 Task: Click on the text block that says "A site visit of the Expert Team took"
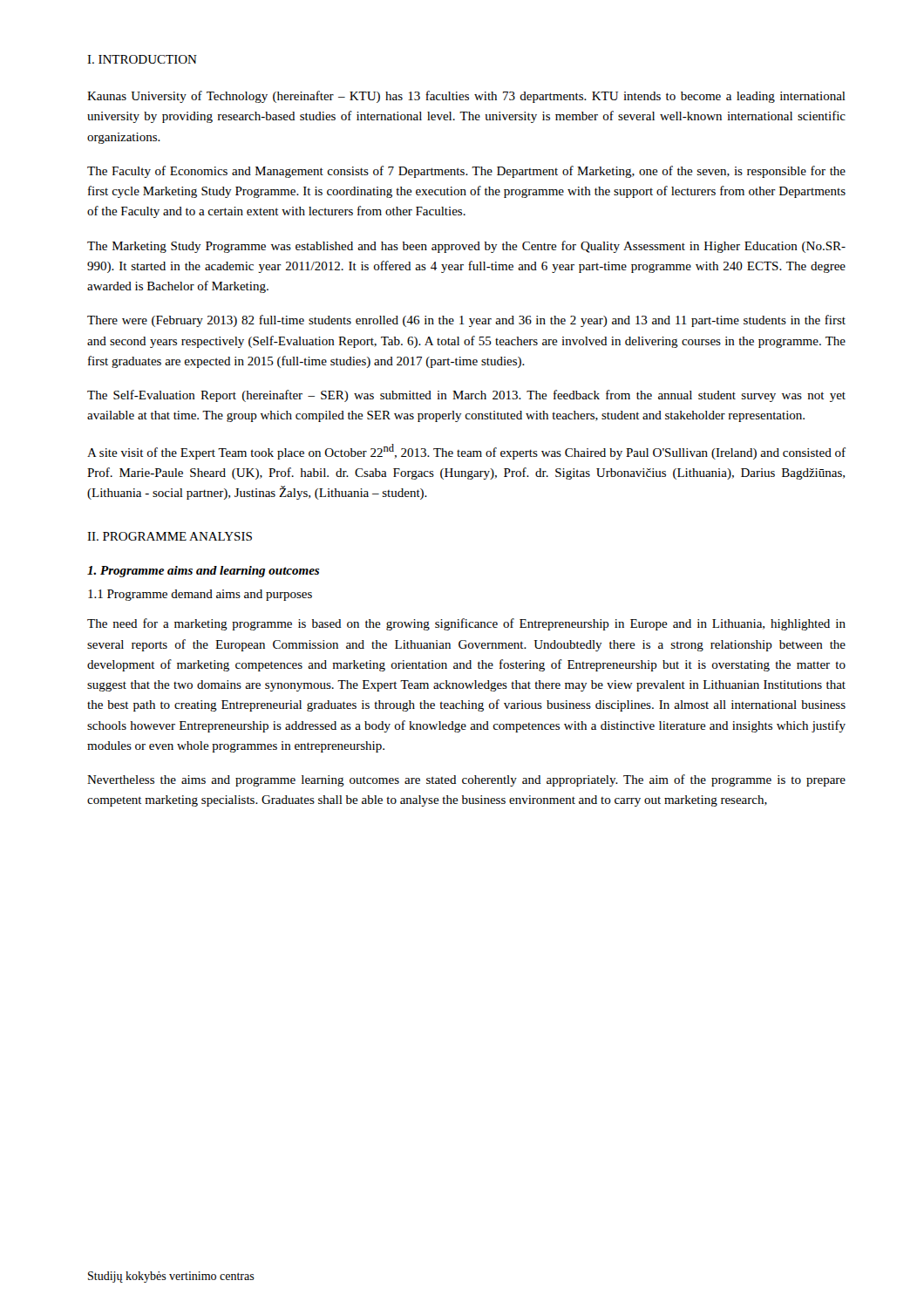coord(466,471)
